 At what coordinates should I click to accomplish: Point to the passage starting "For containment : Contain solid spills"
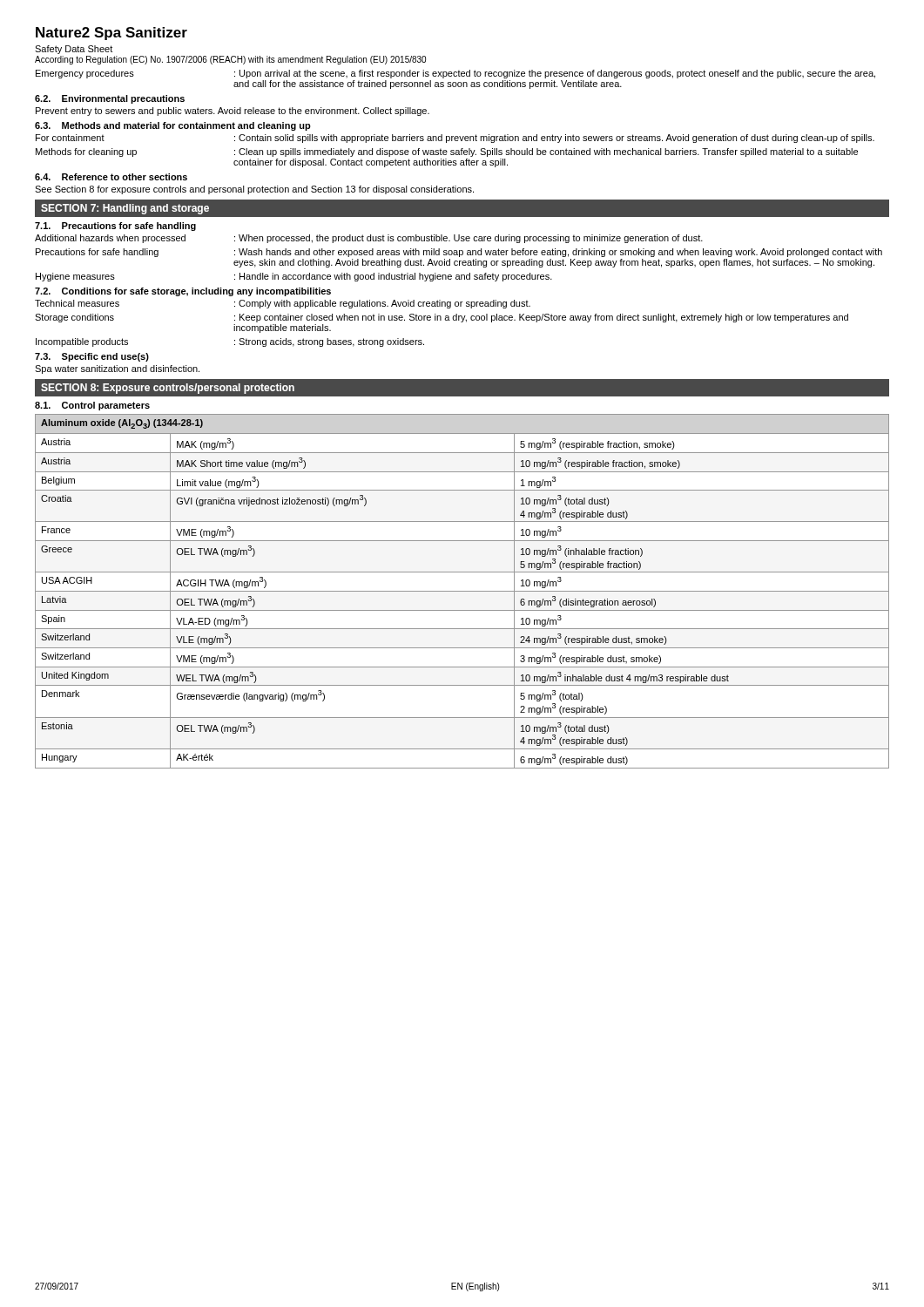tap(462, 138)
